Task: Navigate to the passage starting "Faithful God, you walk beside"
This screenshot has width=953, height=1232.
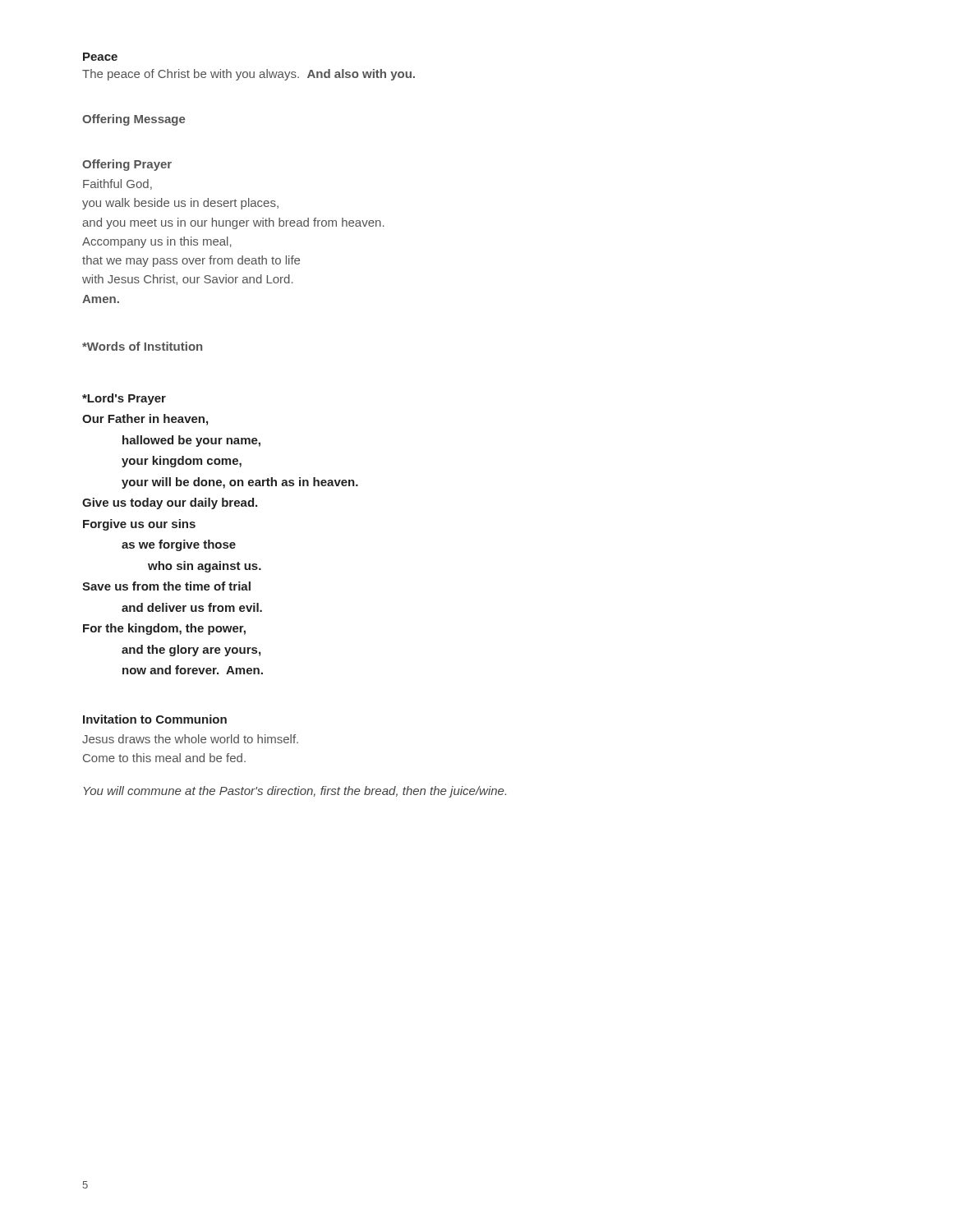Action: 234,241
